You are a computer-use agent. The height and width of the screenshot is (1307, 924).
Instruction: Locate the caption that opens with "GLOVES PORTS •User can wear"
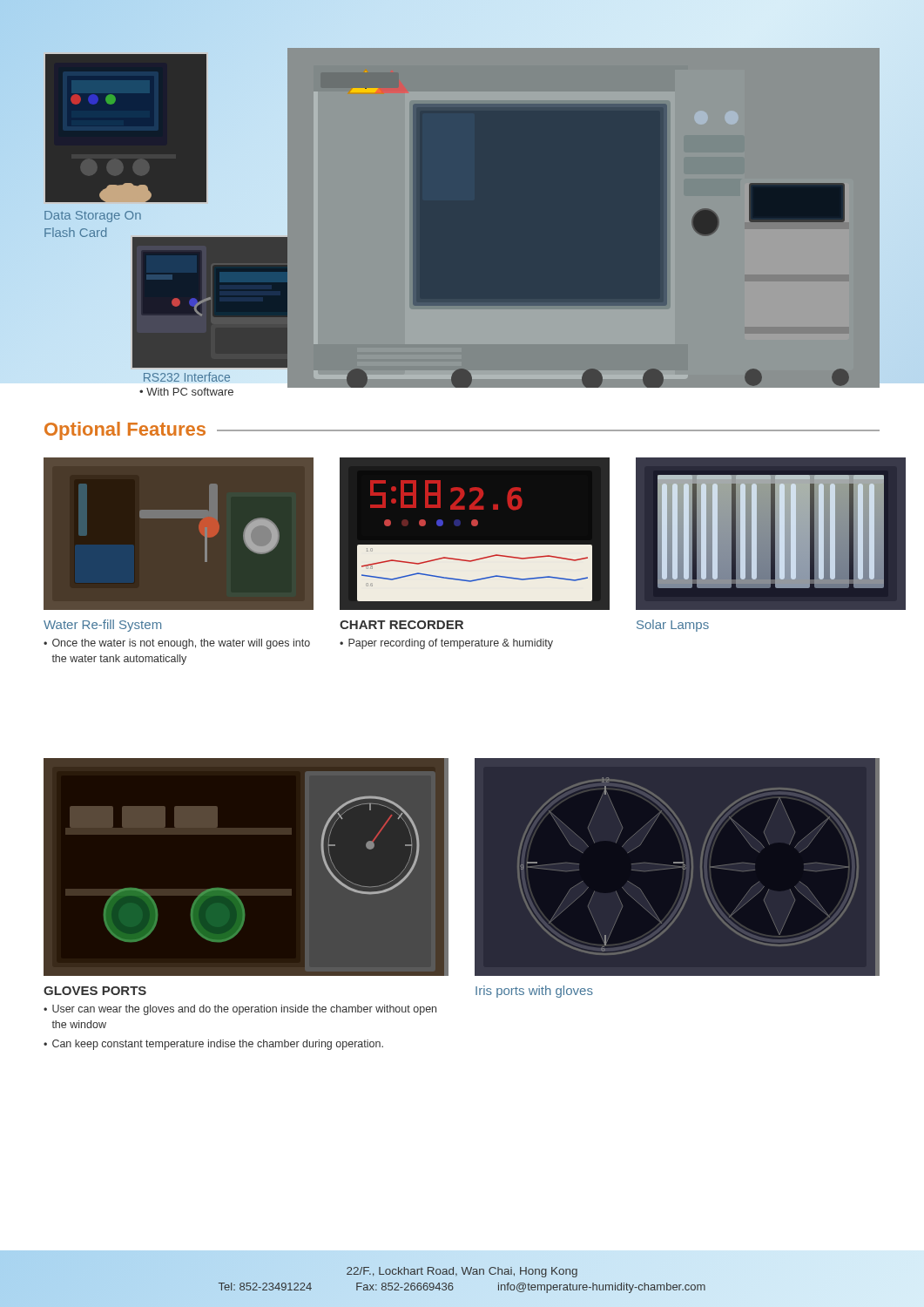point(246,1018)
